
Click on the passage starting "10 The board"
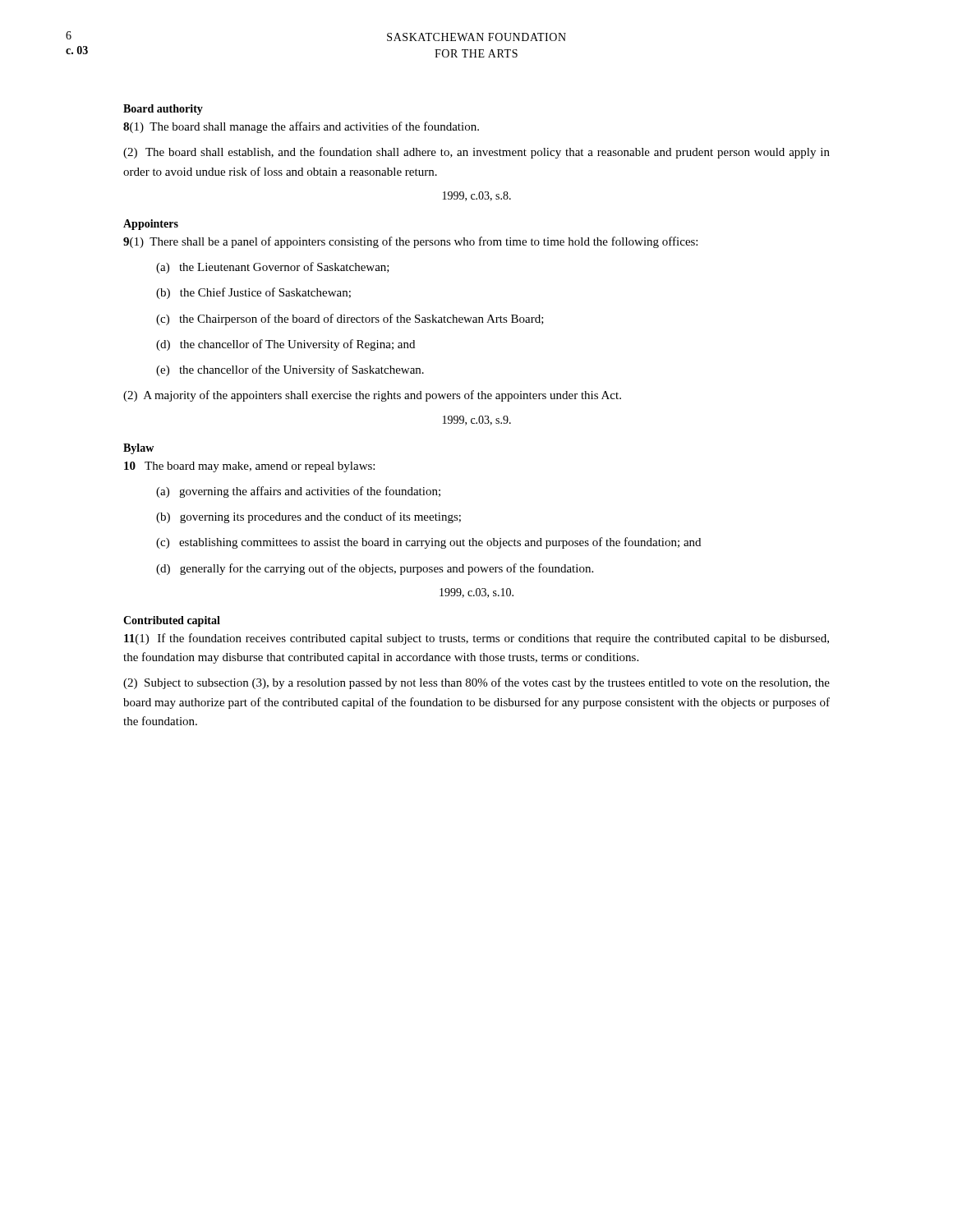click(x=250, y=465)
